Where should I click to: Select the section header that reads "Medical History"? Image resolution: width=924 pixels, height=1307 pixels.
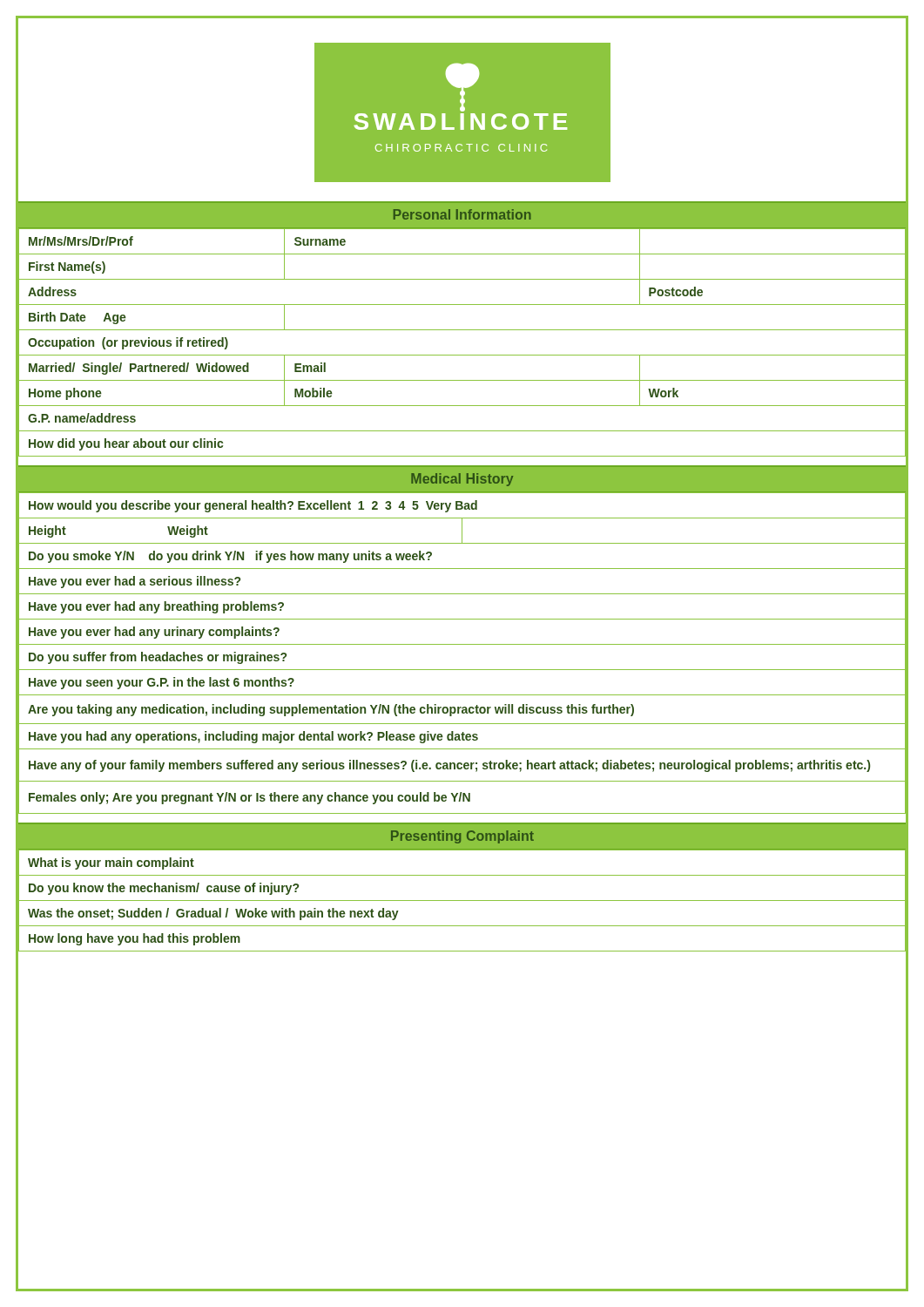(x=462, y=479)
